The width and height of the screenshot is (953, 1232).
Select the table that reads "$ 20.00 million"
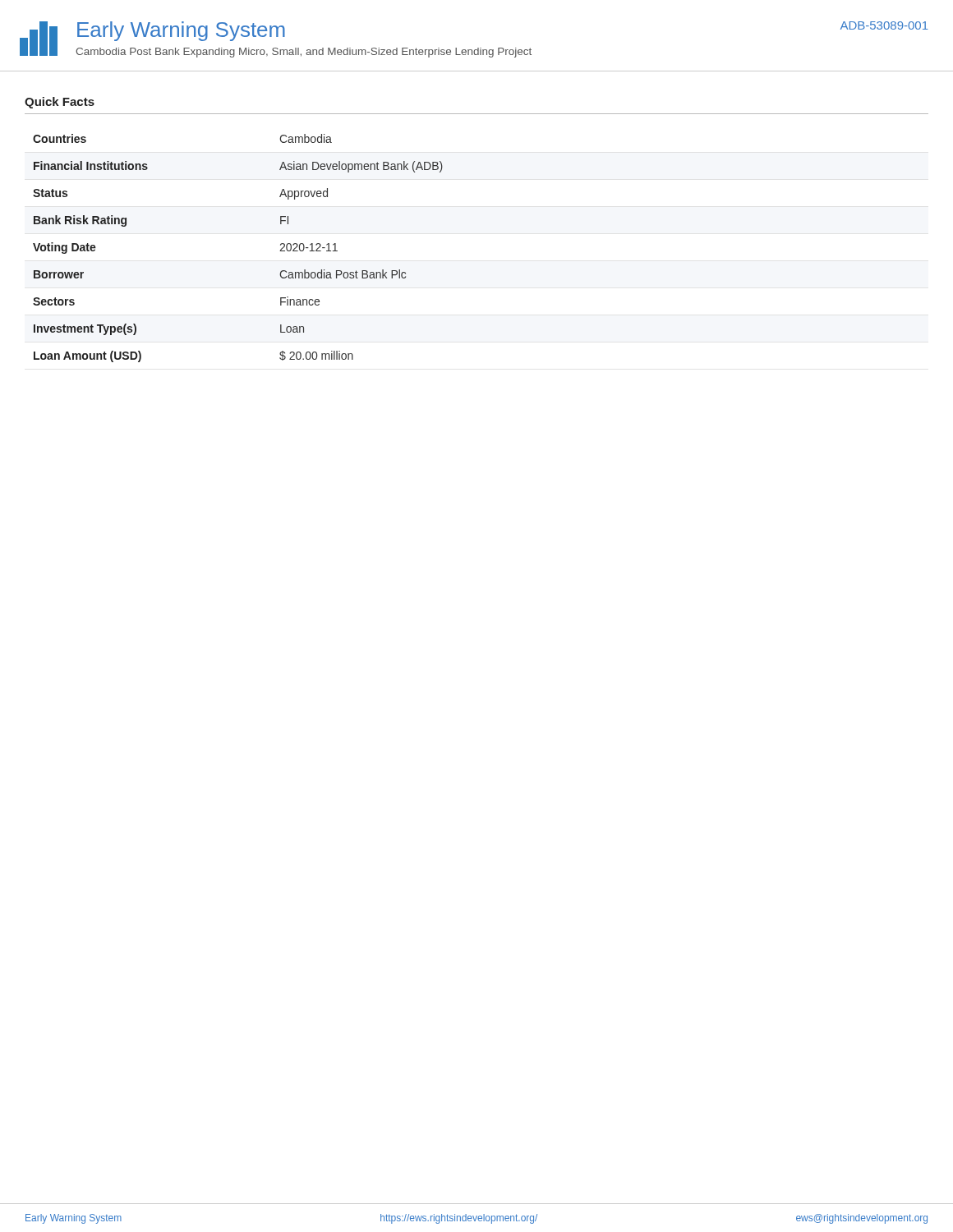476,248
